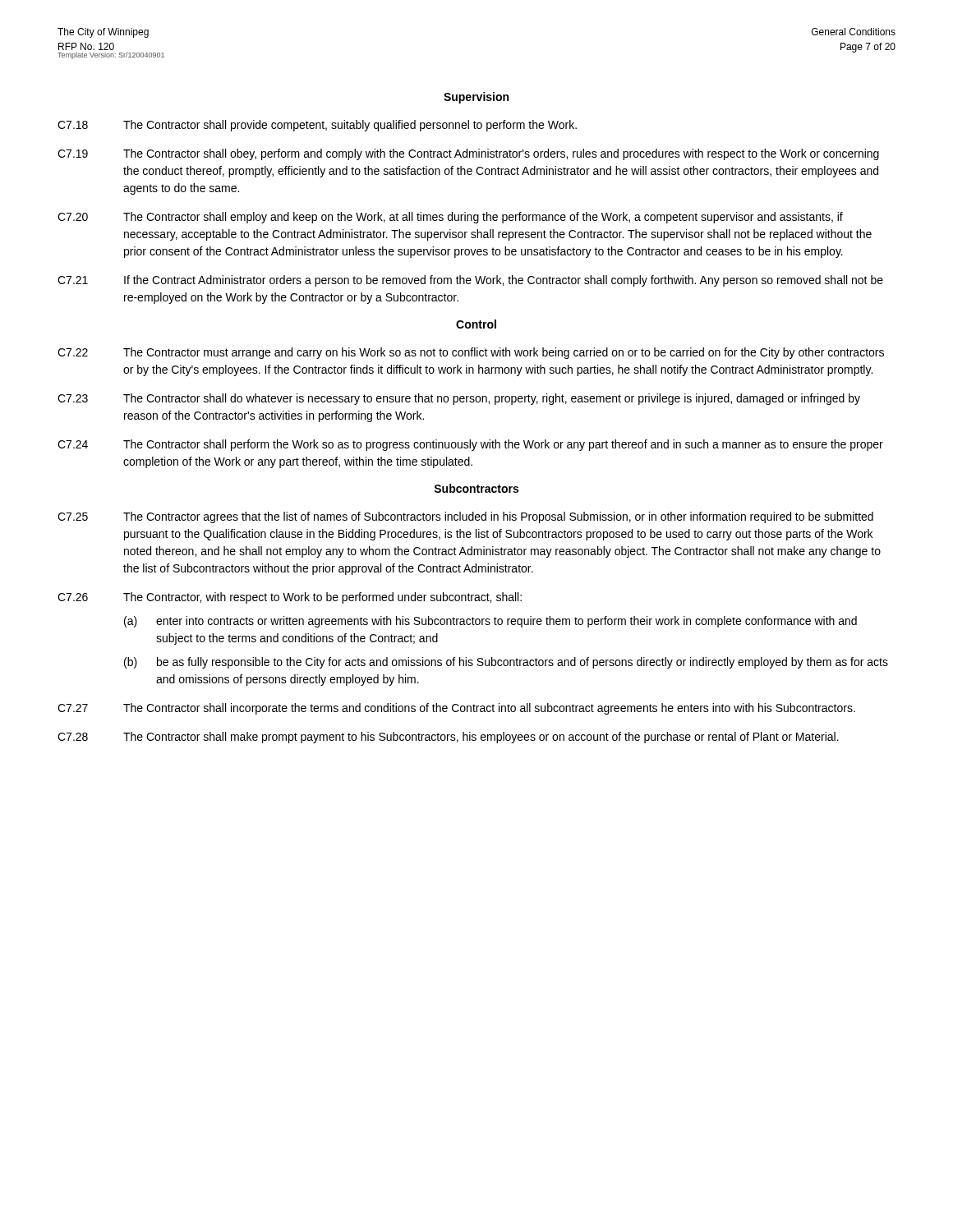
Task: Find the block on this page that starts "C7.24 The Contractor shall perform the Work so"
Action: (476, 453)
